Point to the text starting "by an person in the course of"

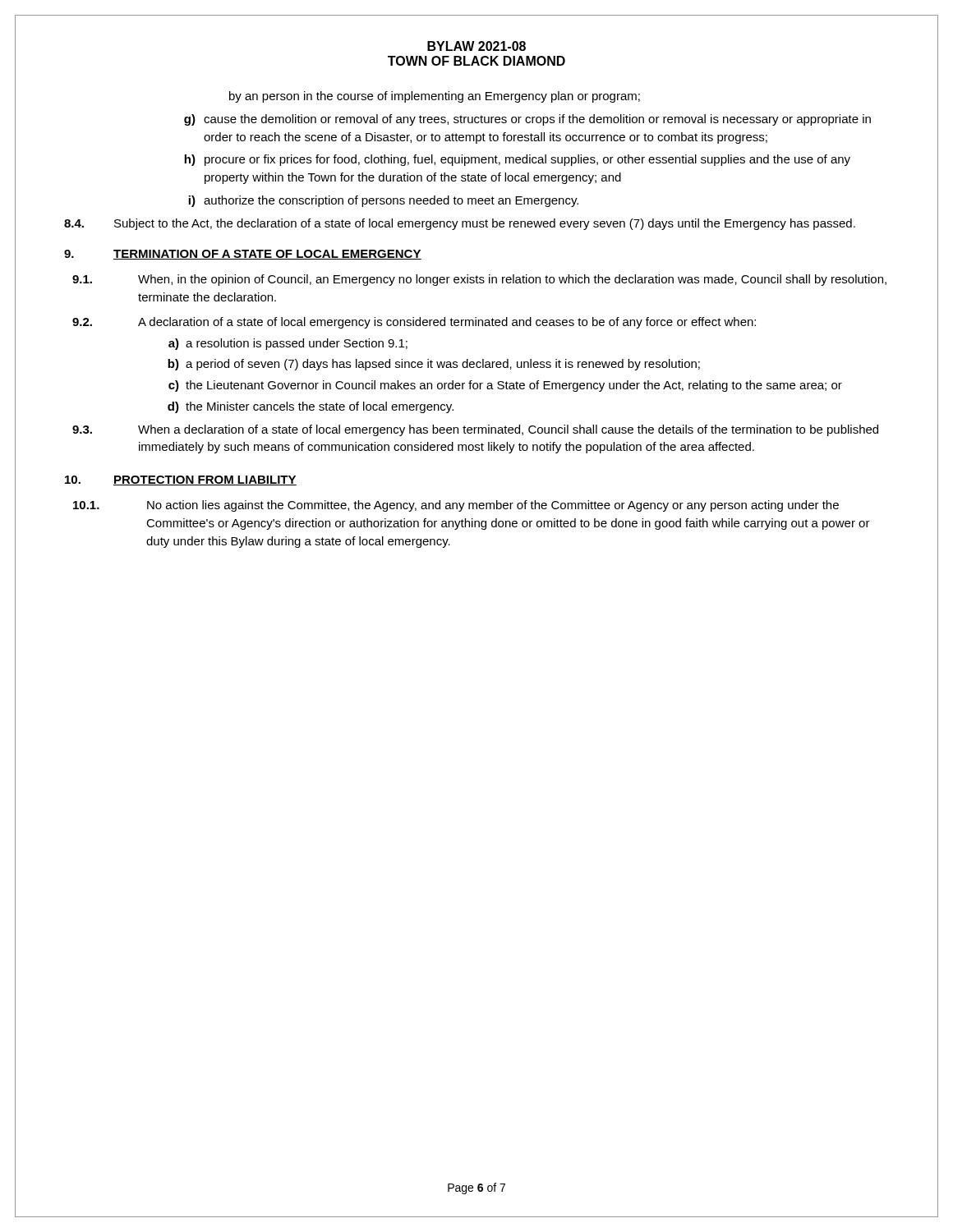[x=435, y=96]
